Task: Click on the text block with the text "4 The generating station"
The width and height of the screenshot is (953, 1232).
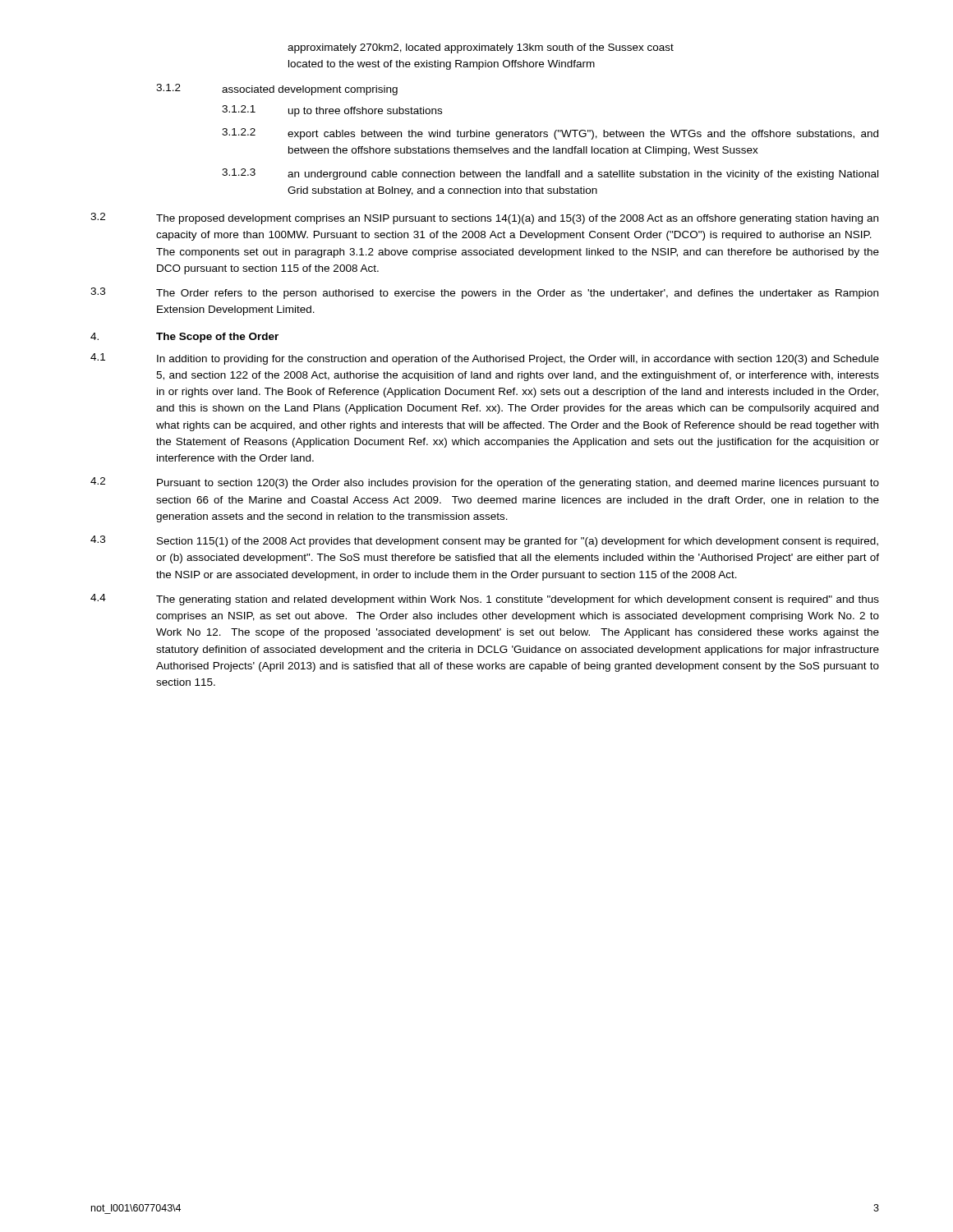Action: (485, 641)
